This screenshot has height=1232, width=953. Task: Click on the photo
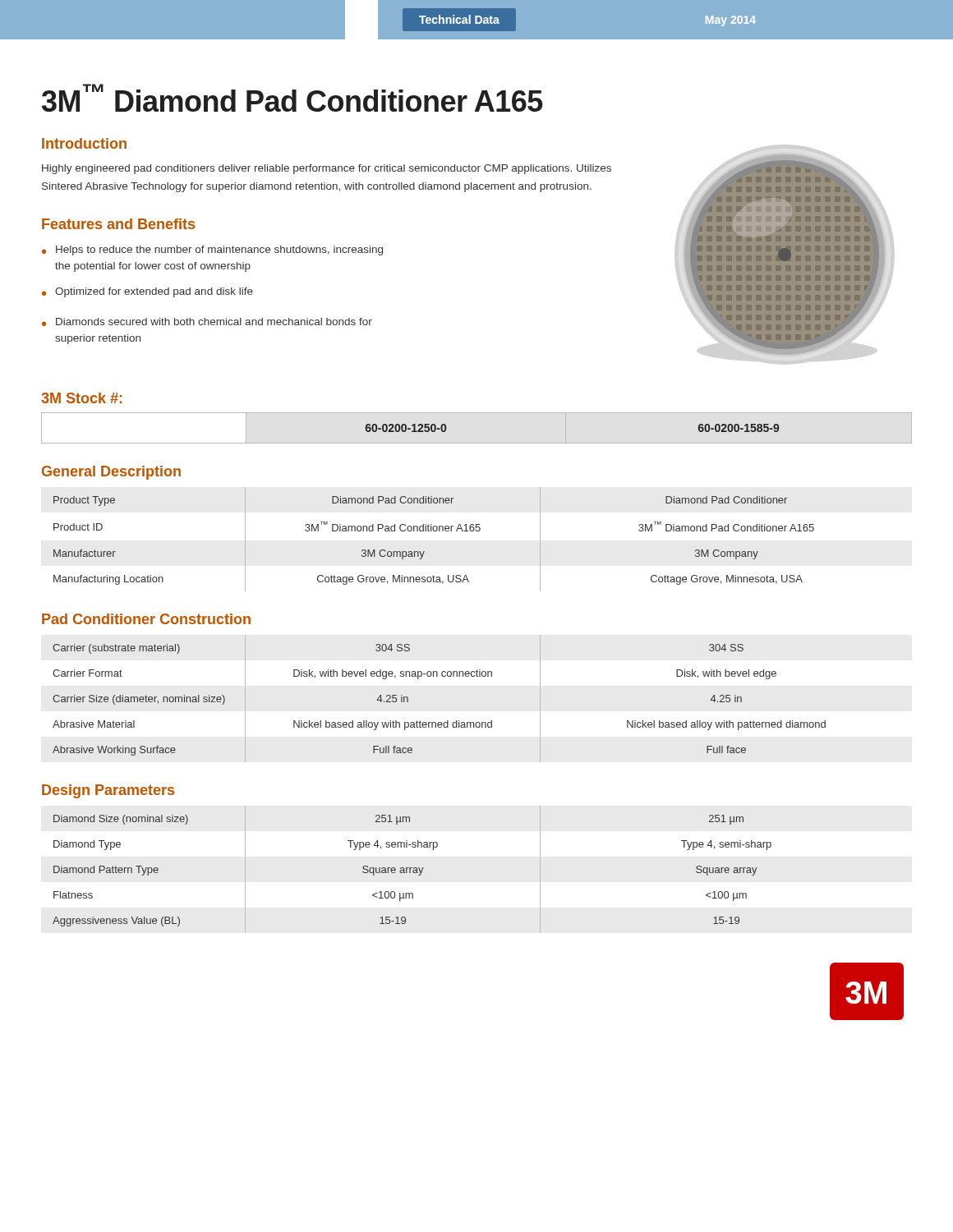coord(785,255)
